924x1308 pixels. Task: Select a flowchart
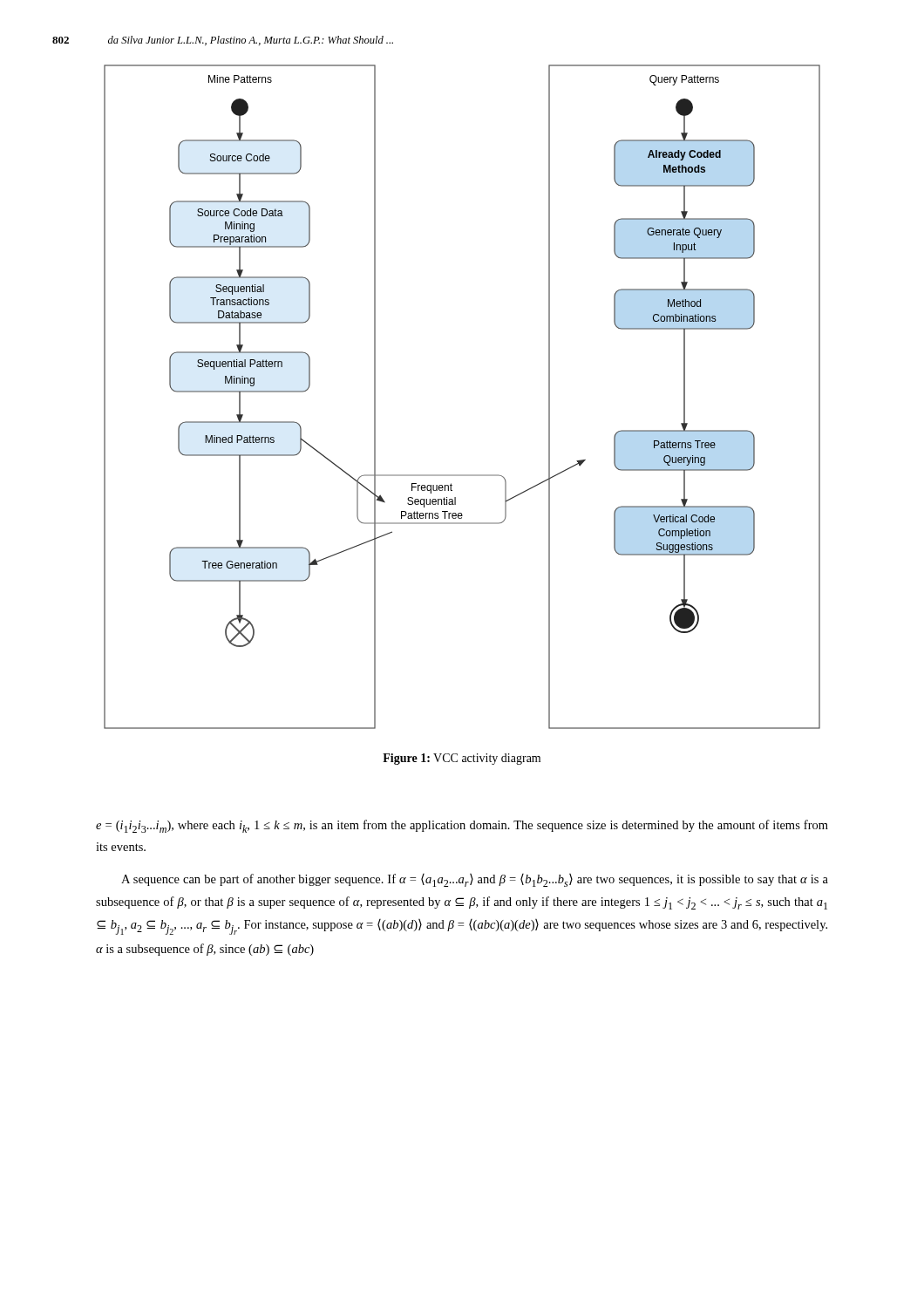tap(462, 401)
